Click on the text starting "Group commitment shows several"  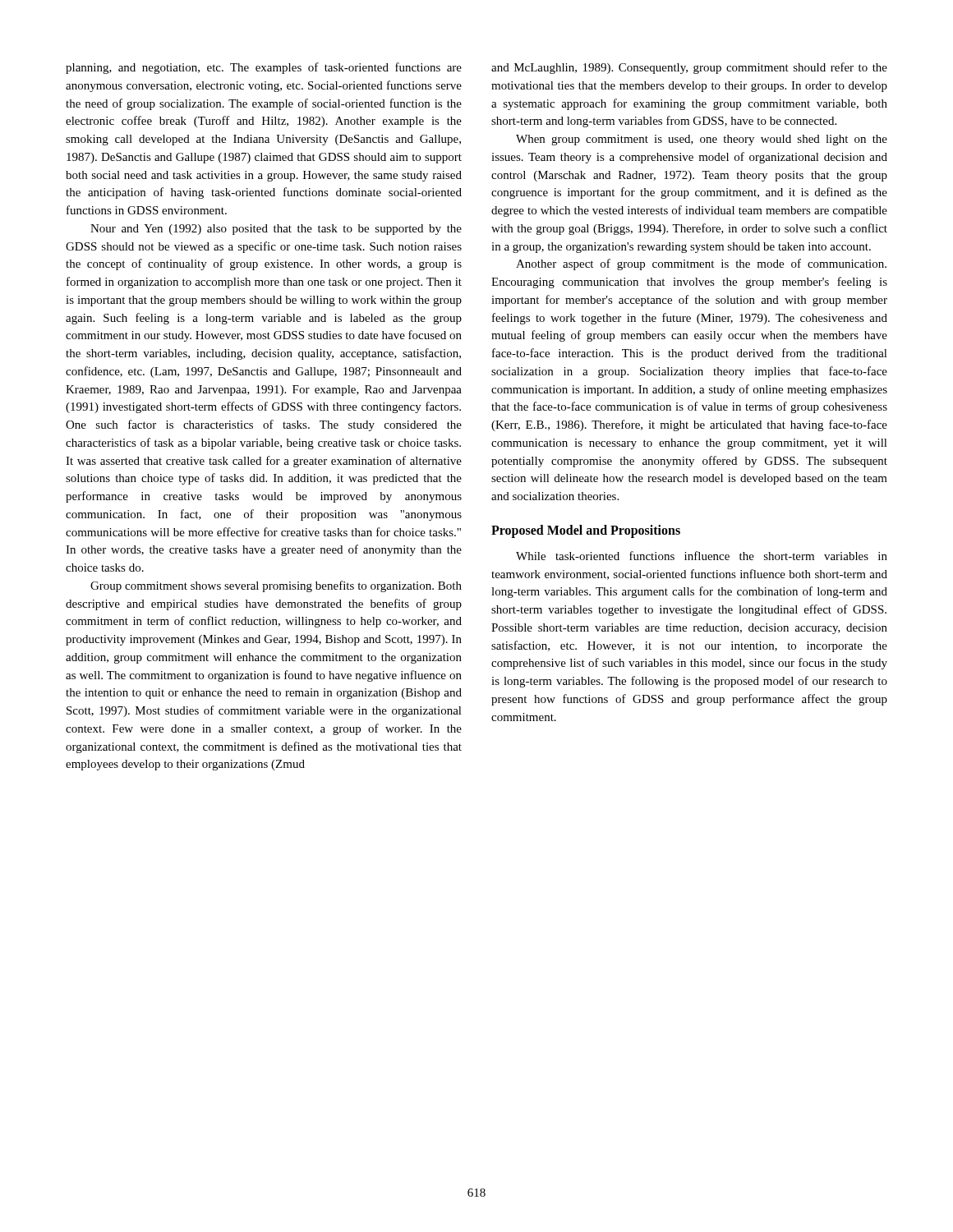coord(264,675)
